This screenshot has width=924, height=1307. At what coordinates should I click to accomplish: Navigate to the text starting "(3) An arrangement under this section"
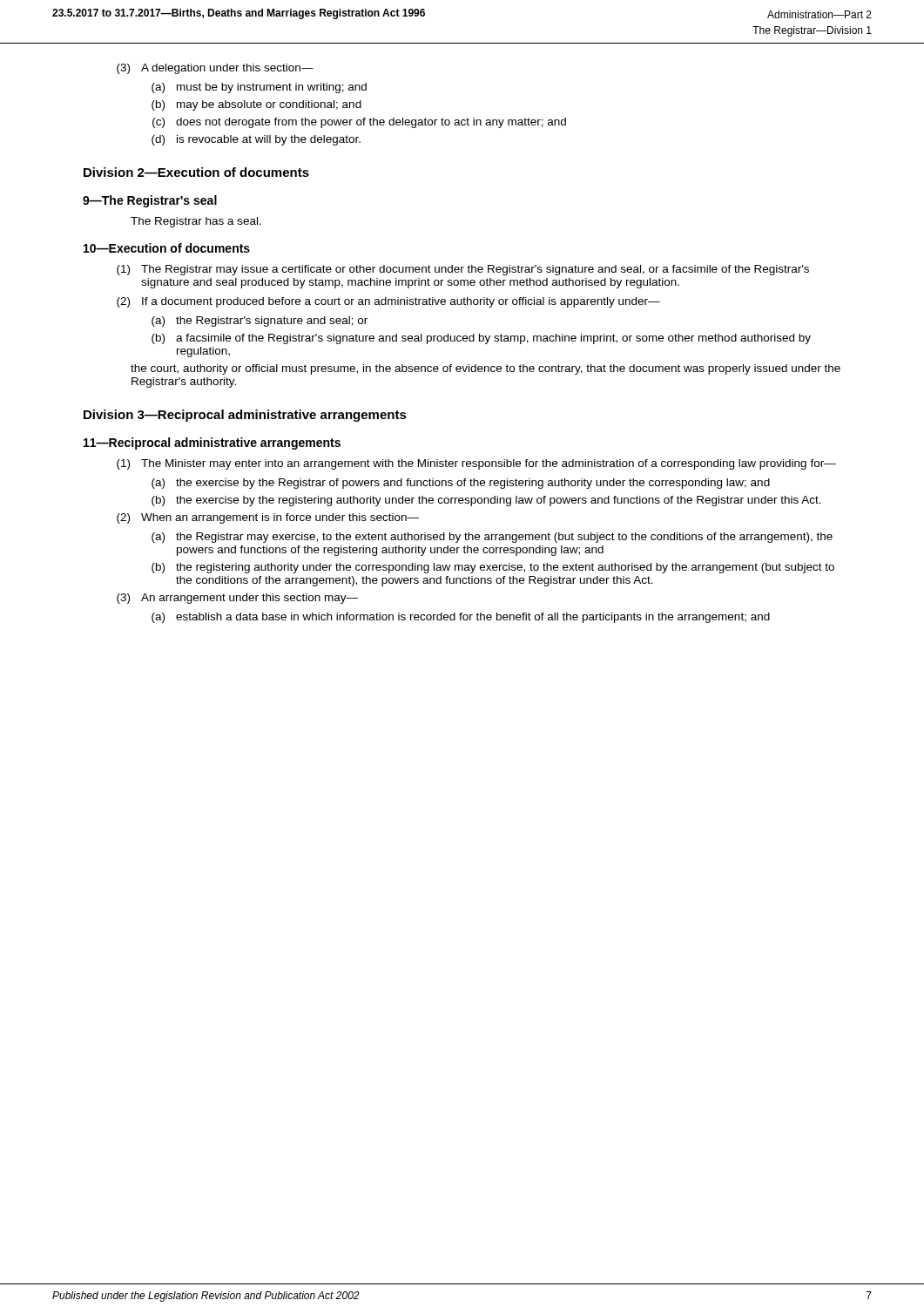click(237, 599)
